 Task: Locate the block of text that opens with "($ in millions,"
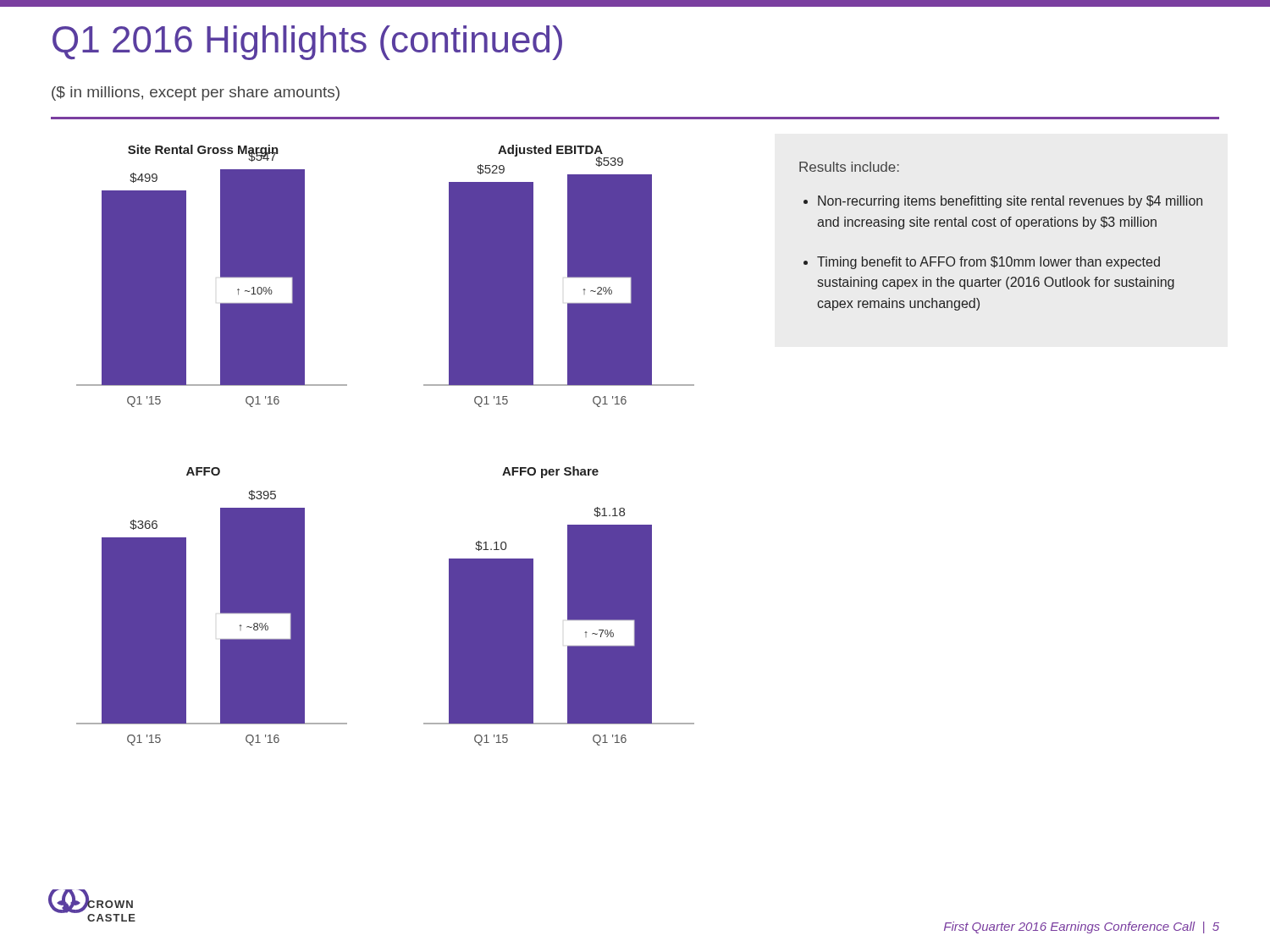[196, 92]
